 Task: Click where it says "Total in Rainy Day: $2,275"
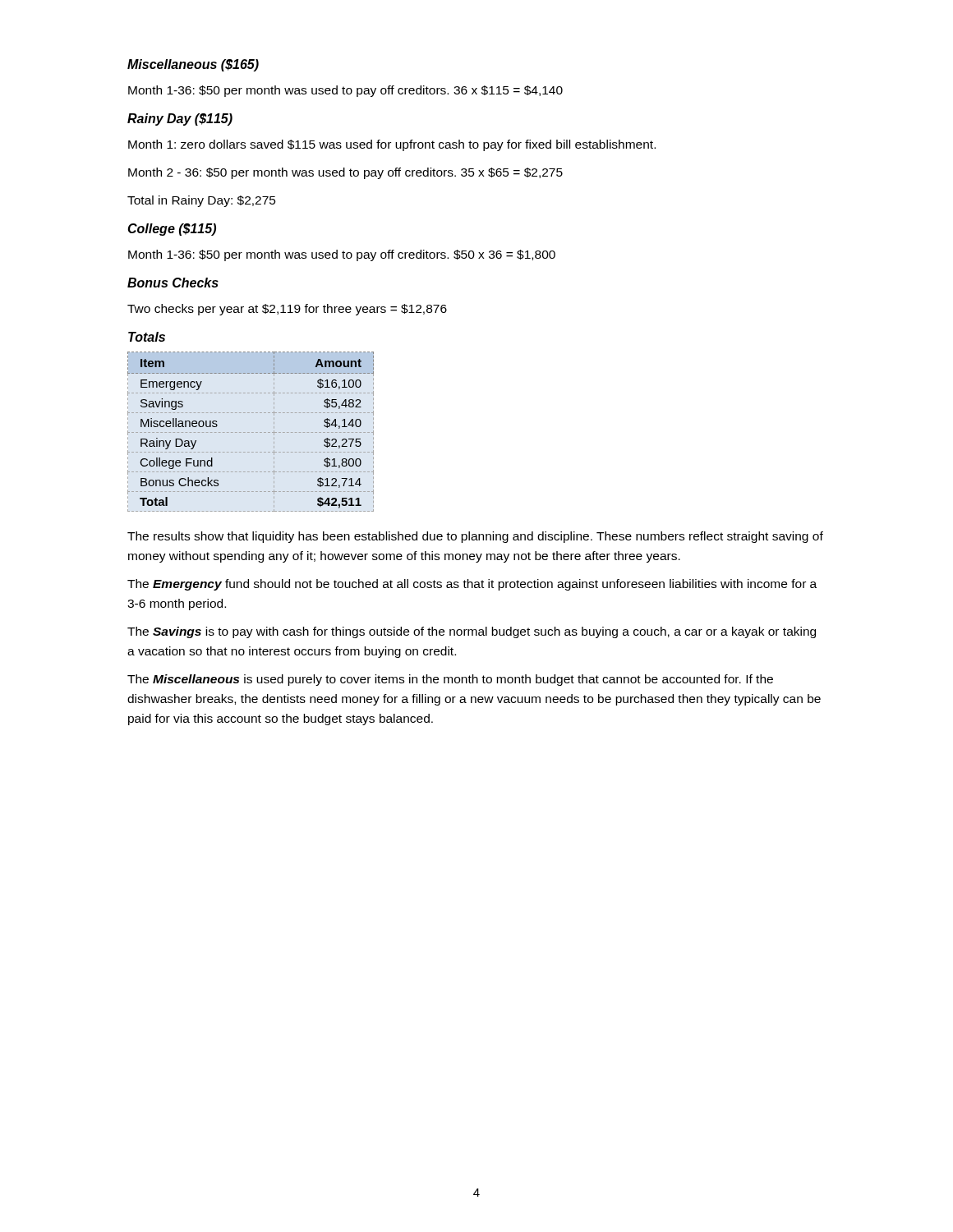pos(202,200)
